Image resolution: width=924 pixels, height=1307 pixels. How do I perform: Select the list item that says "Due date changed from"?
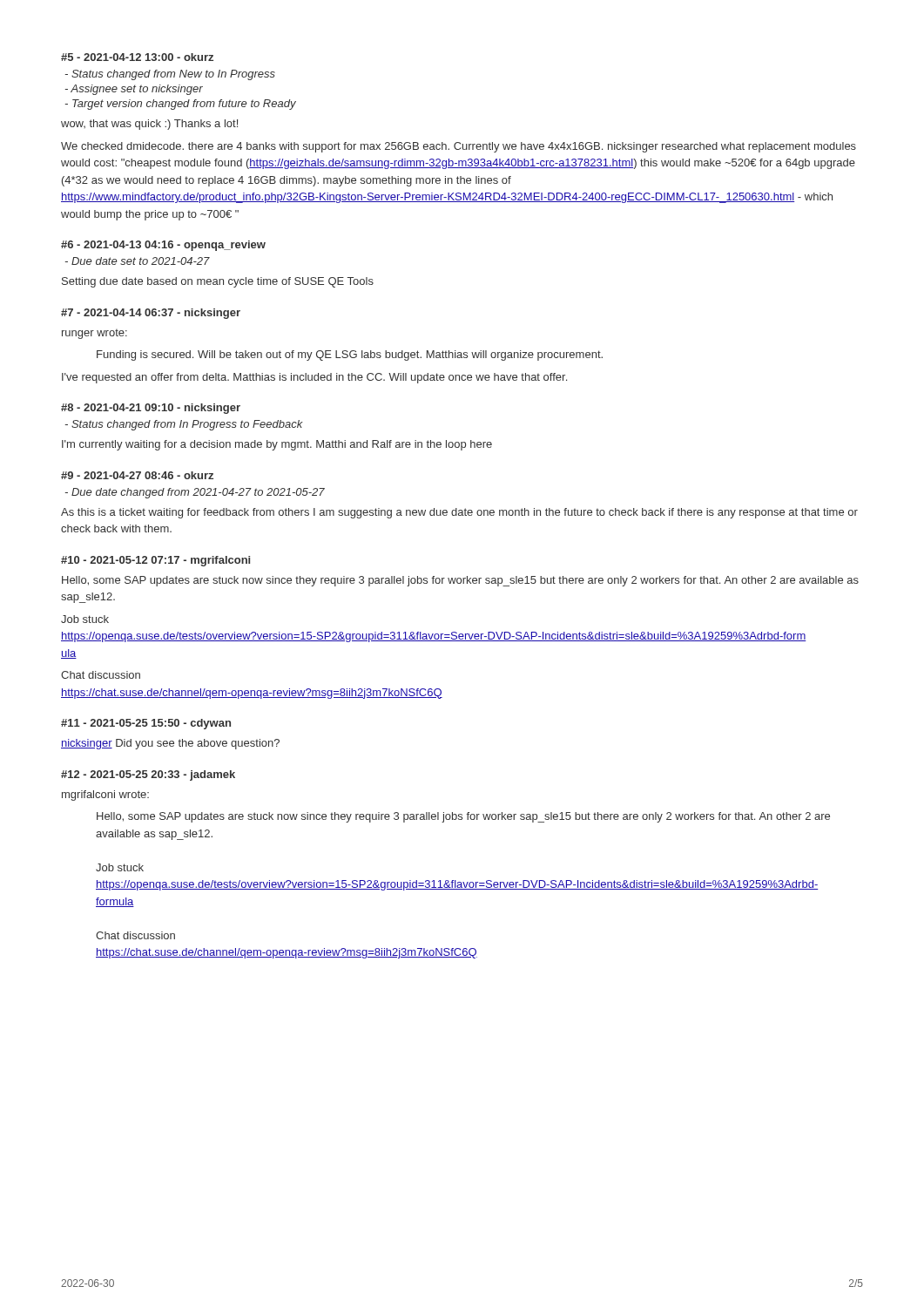tap(194, 491)
